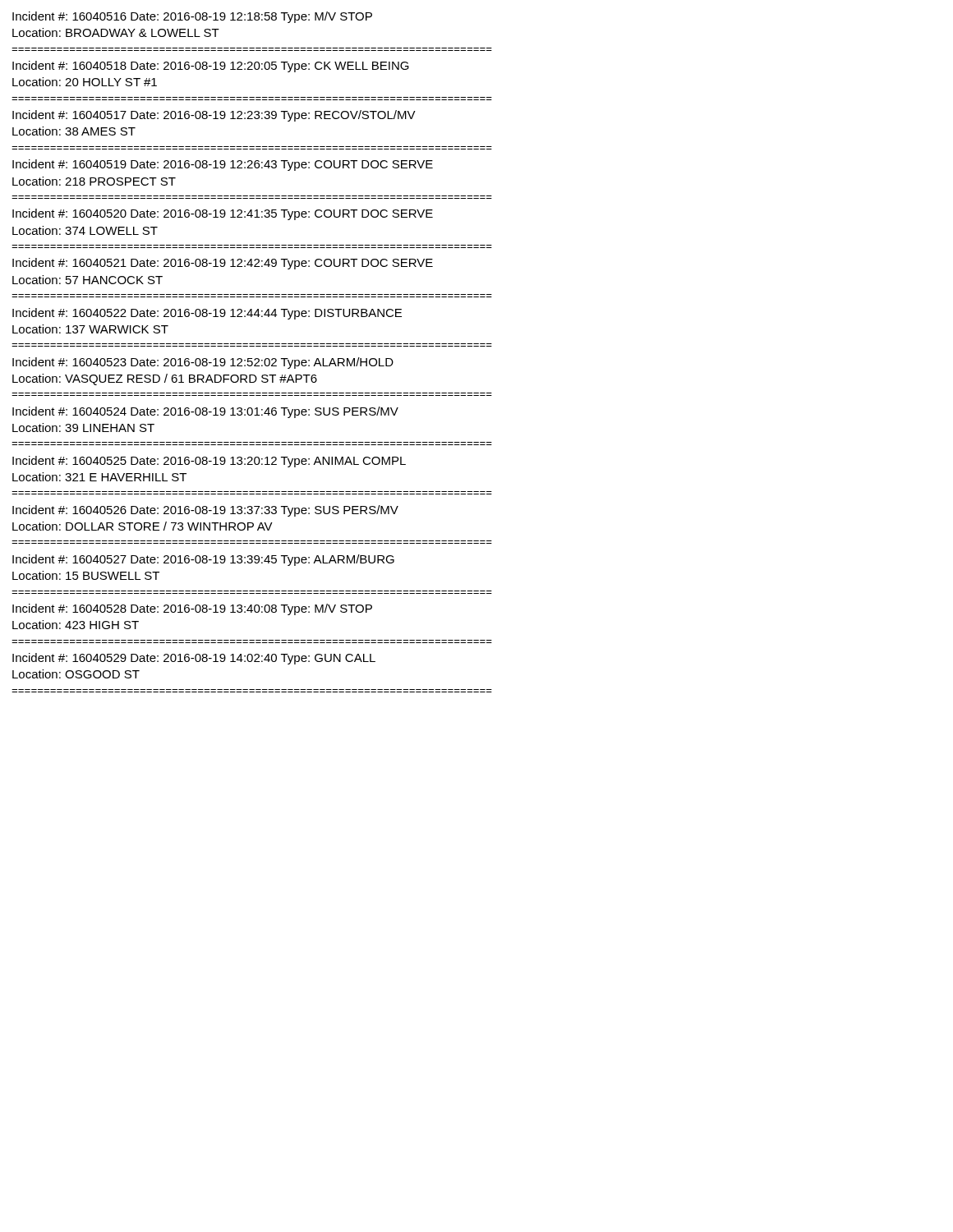Point to the block beginning "Incident #: 16040528"
This screenshot has width=953, height=1232.
point(192,609)
